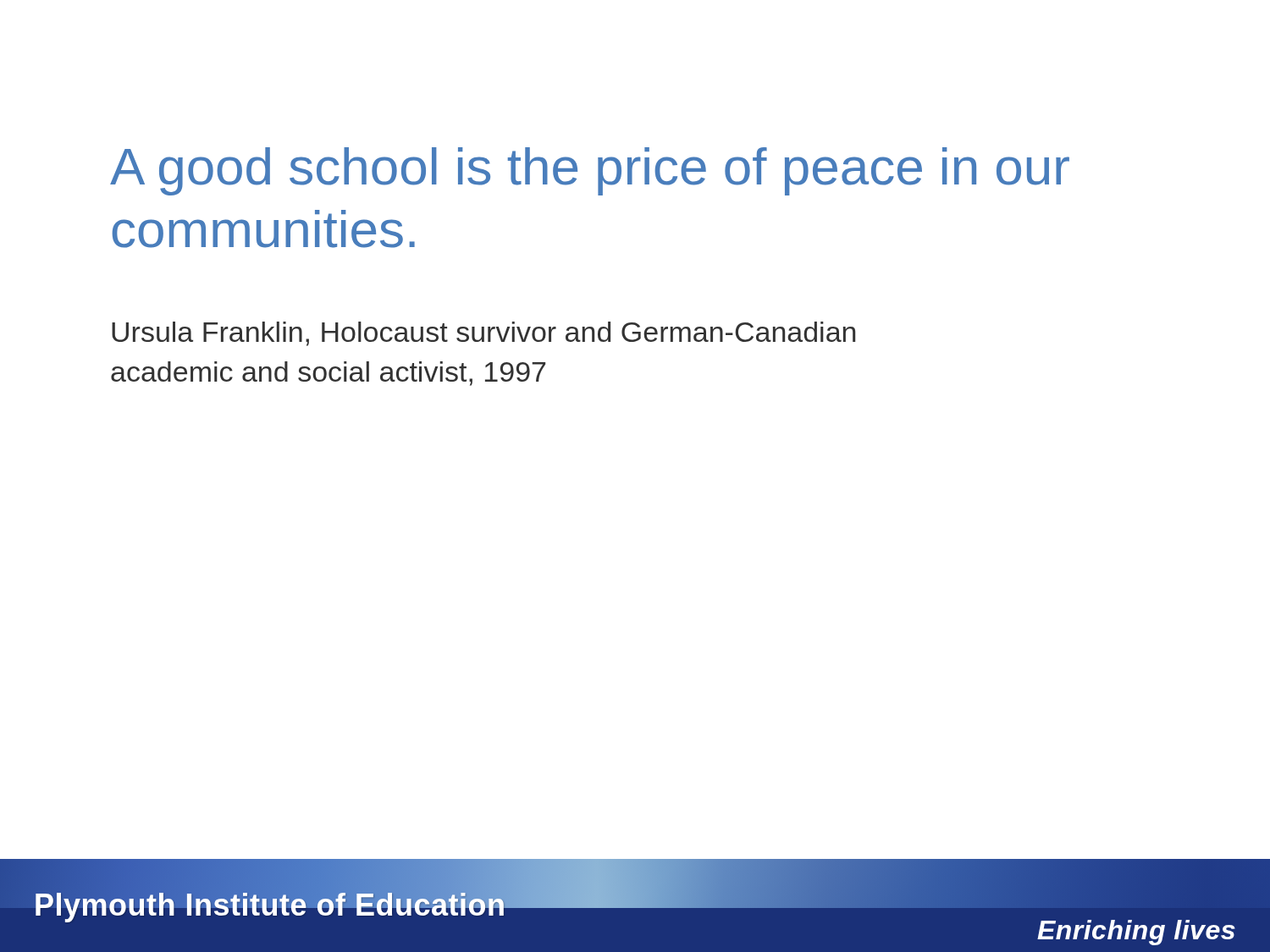
Task: Click the passage that begins "Ursula Franklin, Holocaust survivor and German-Canadianacademic and"
Action: pyautogui.click(x=635, y=352)
